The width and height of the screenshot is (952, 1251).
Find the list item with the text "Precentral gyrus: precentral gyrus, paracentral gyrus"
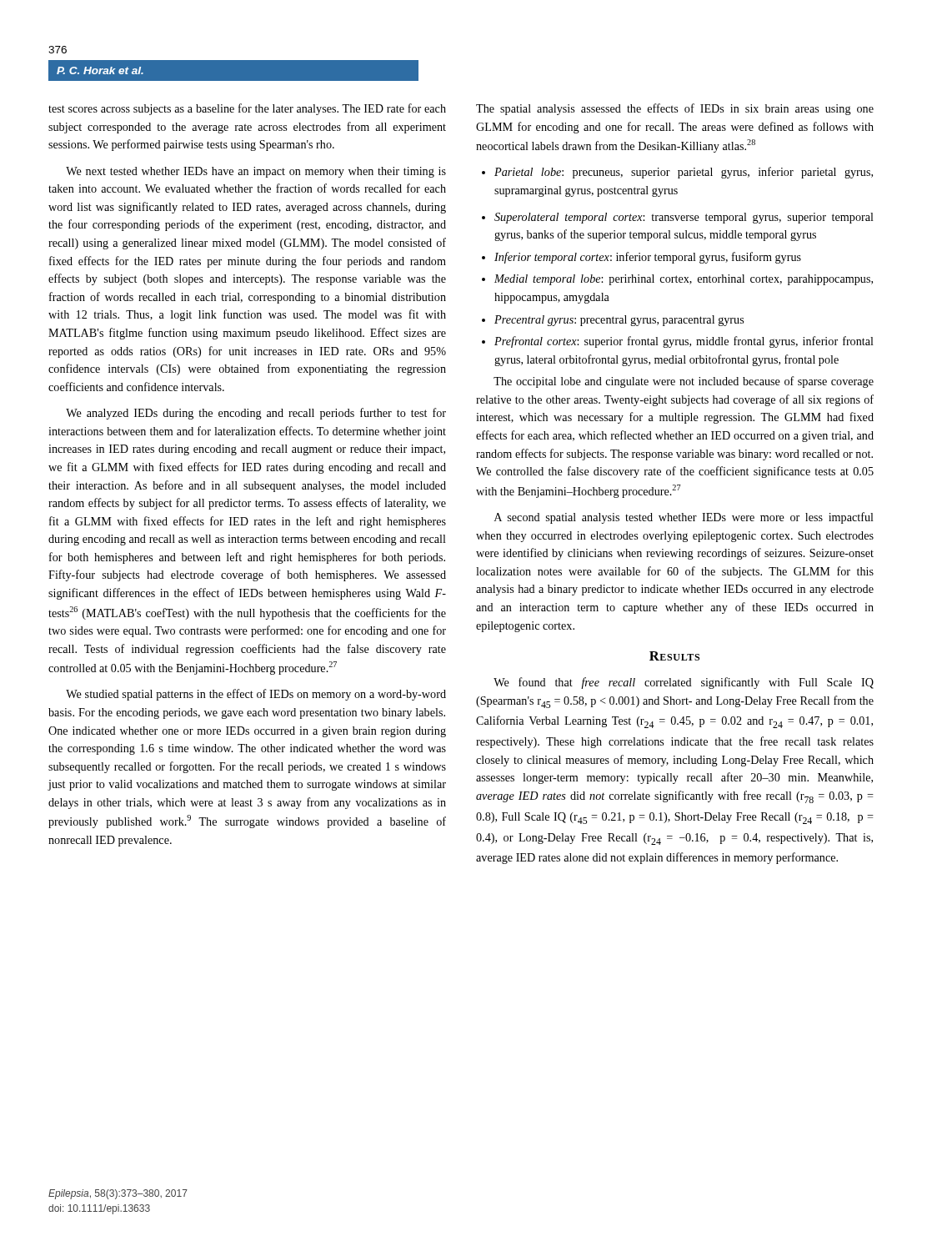tap(675, 320)
